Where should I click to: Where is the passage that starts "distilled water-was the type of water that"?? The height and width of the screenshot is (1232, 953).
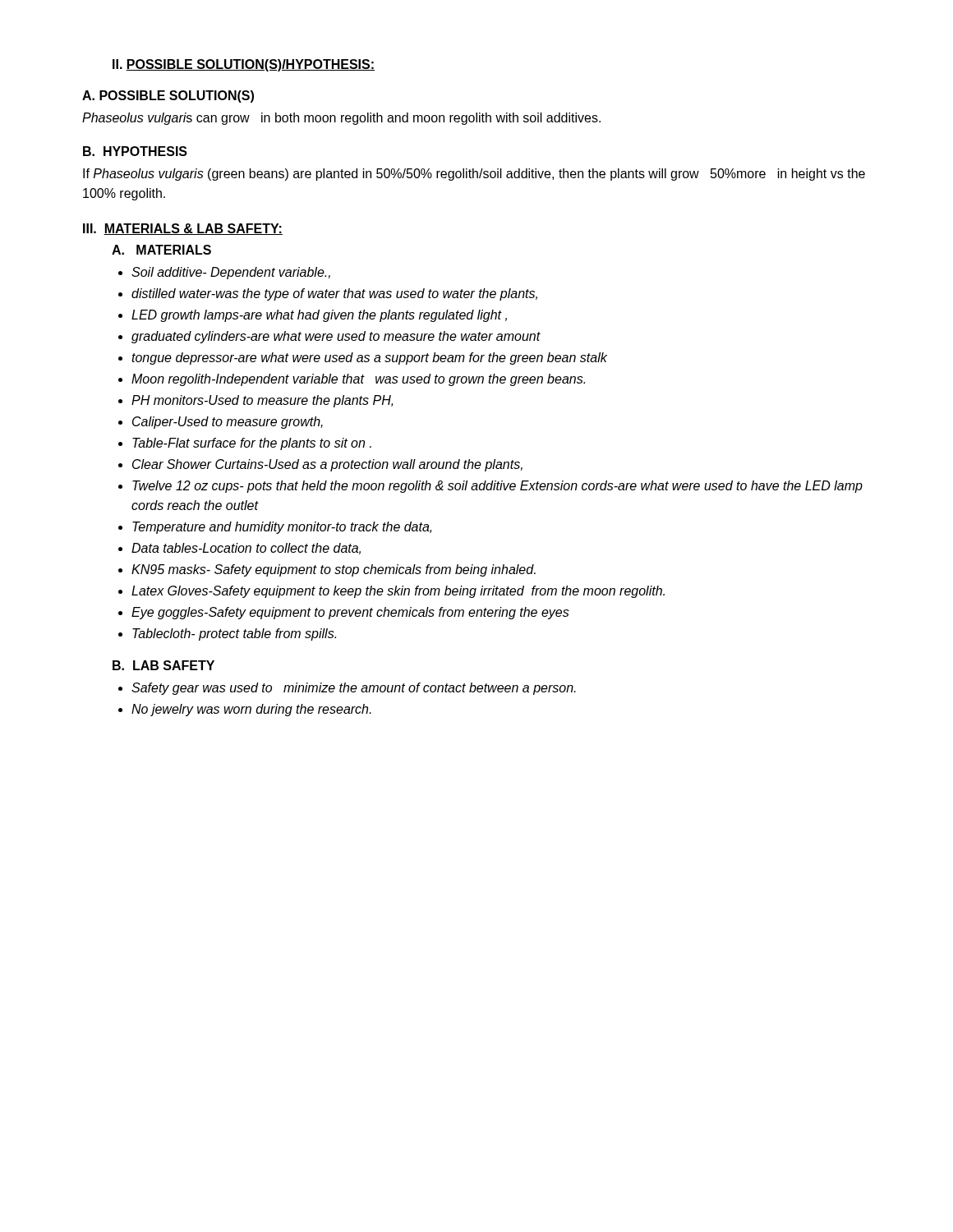[501, 294]
